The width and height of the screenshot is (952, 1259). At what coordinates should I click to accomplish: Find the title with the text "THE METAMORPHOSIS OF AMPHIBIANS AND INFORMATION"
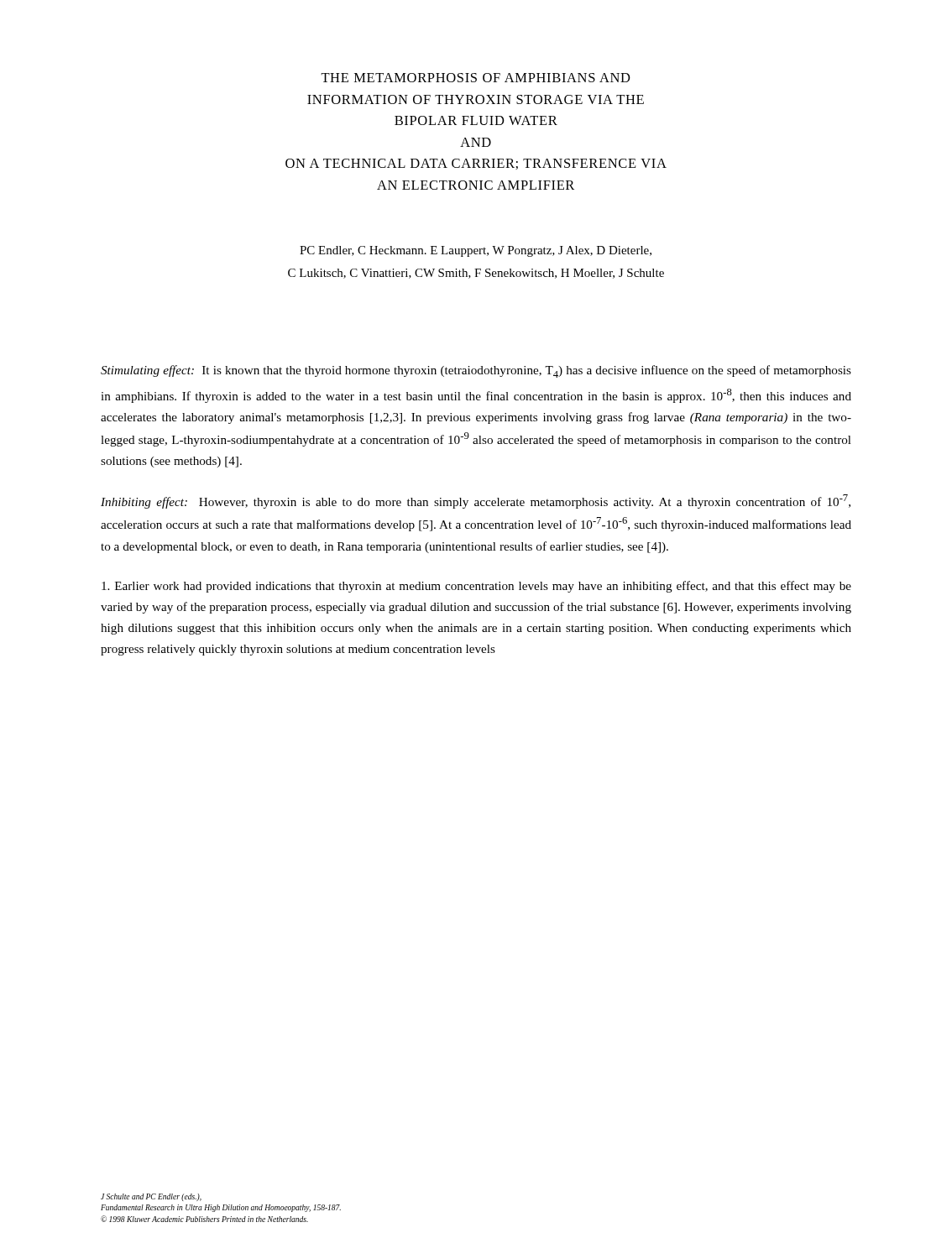476,131
